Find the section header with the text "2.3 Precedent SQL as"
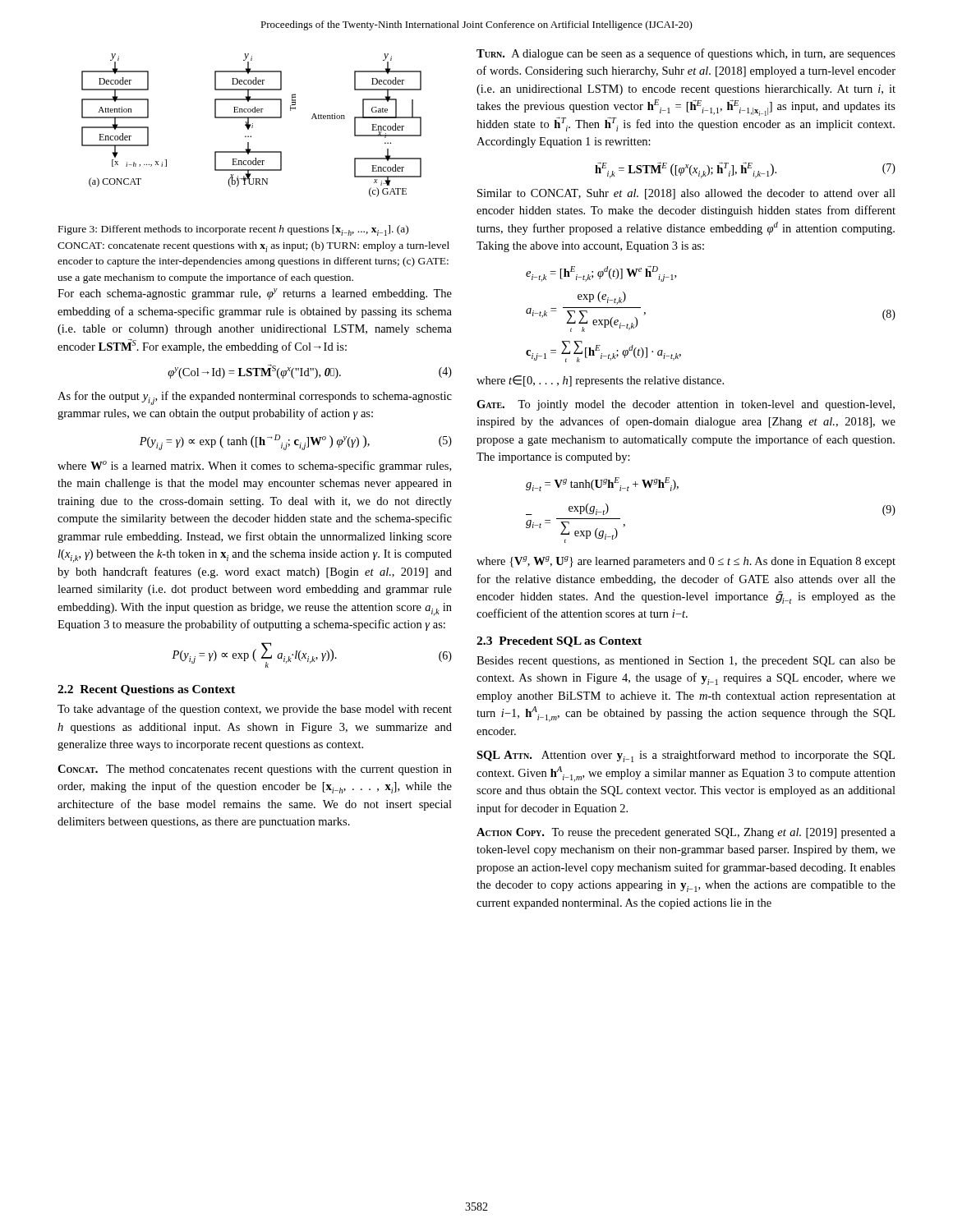 coord(559,640)
